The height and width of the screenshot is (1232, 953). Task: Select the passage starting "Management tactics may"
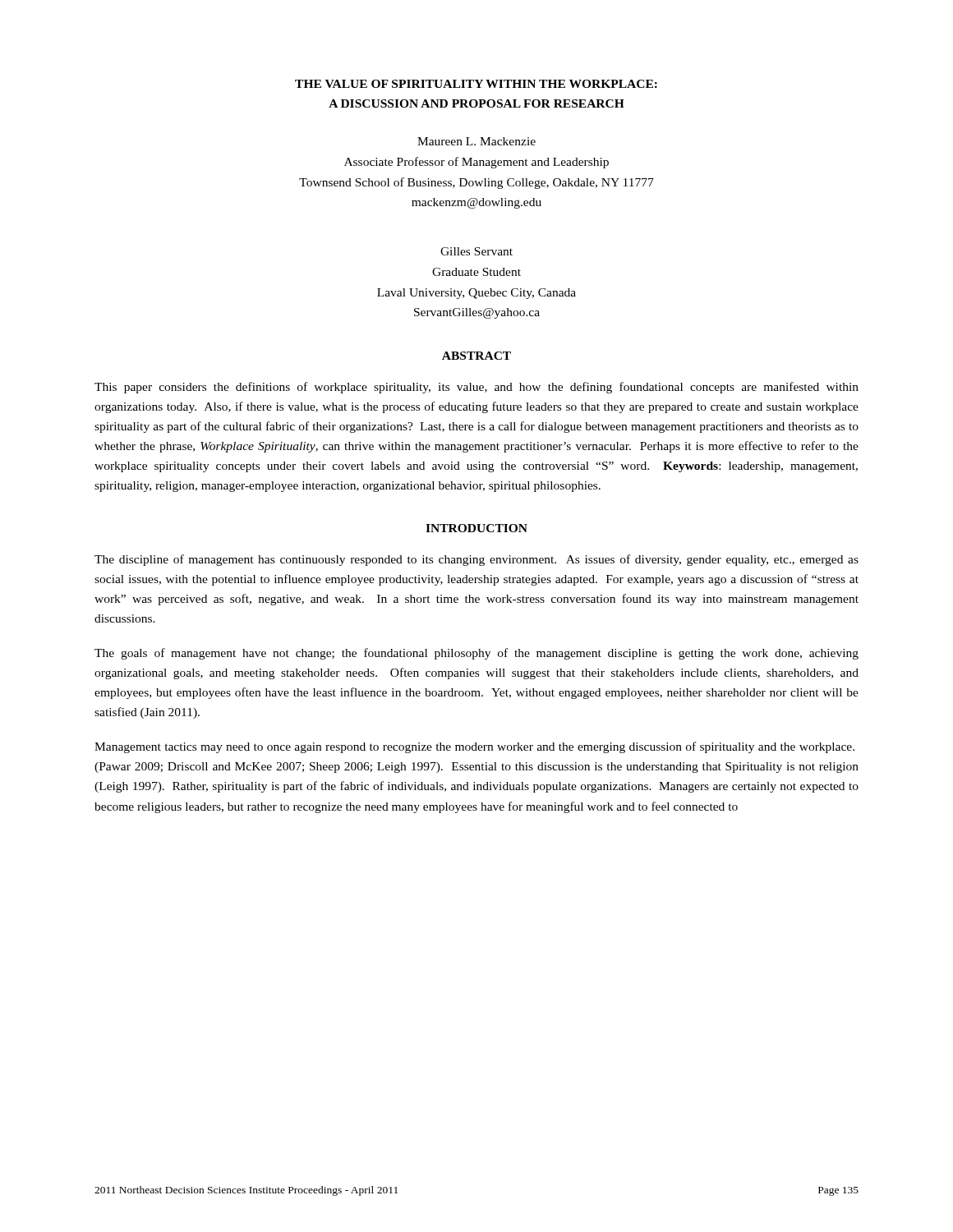click(476, 776)
